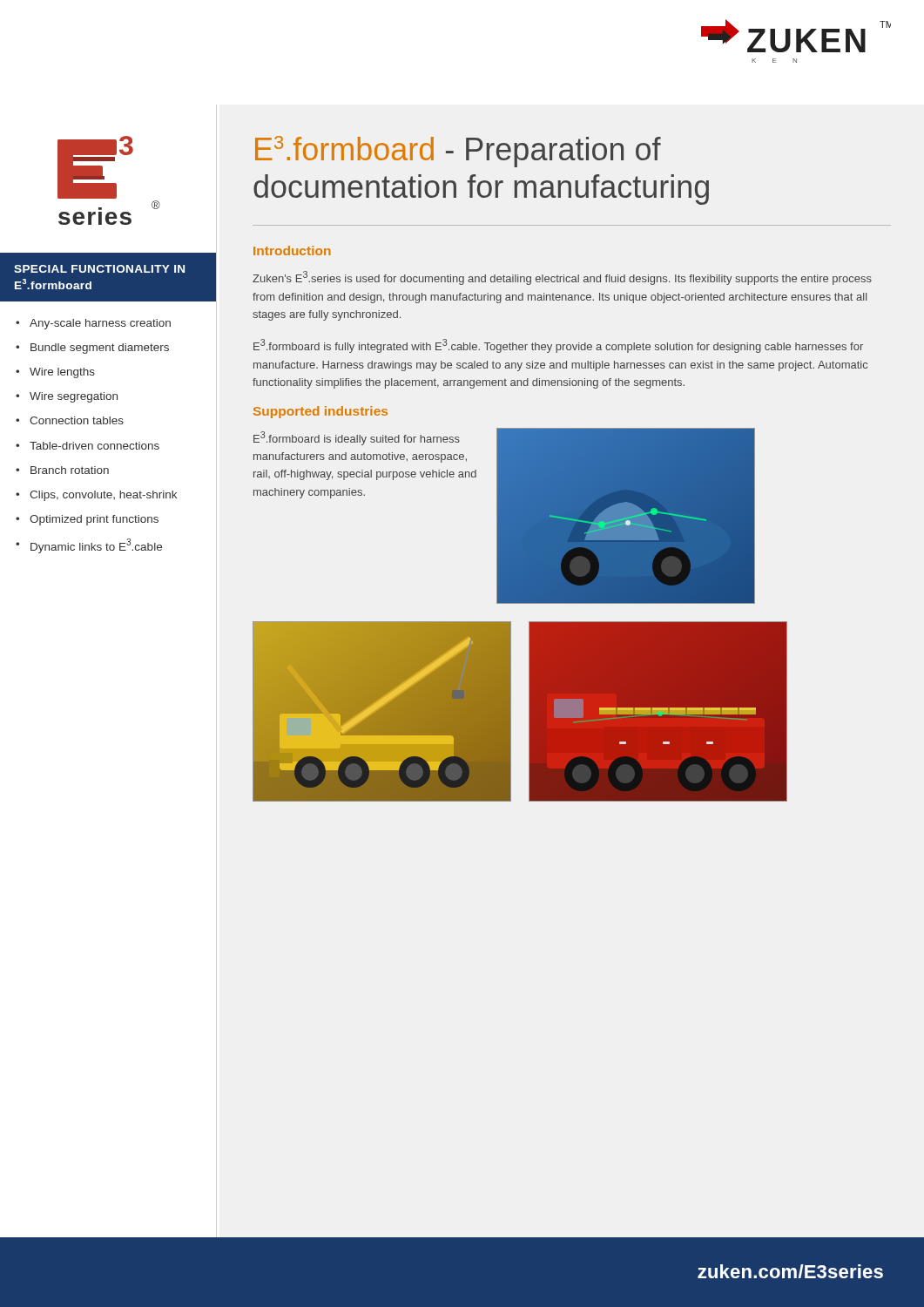Locate the text block starting "Connection tables"
The height and width of the screenshot is (1307, 924).
coord(77,421)
